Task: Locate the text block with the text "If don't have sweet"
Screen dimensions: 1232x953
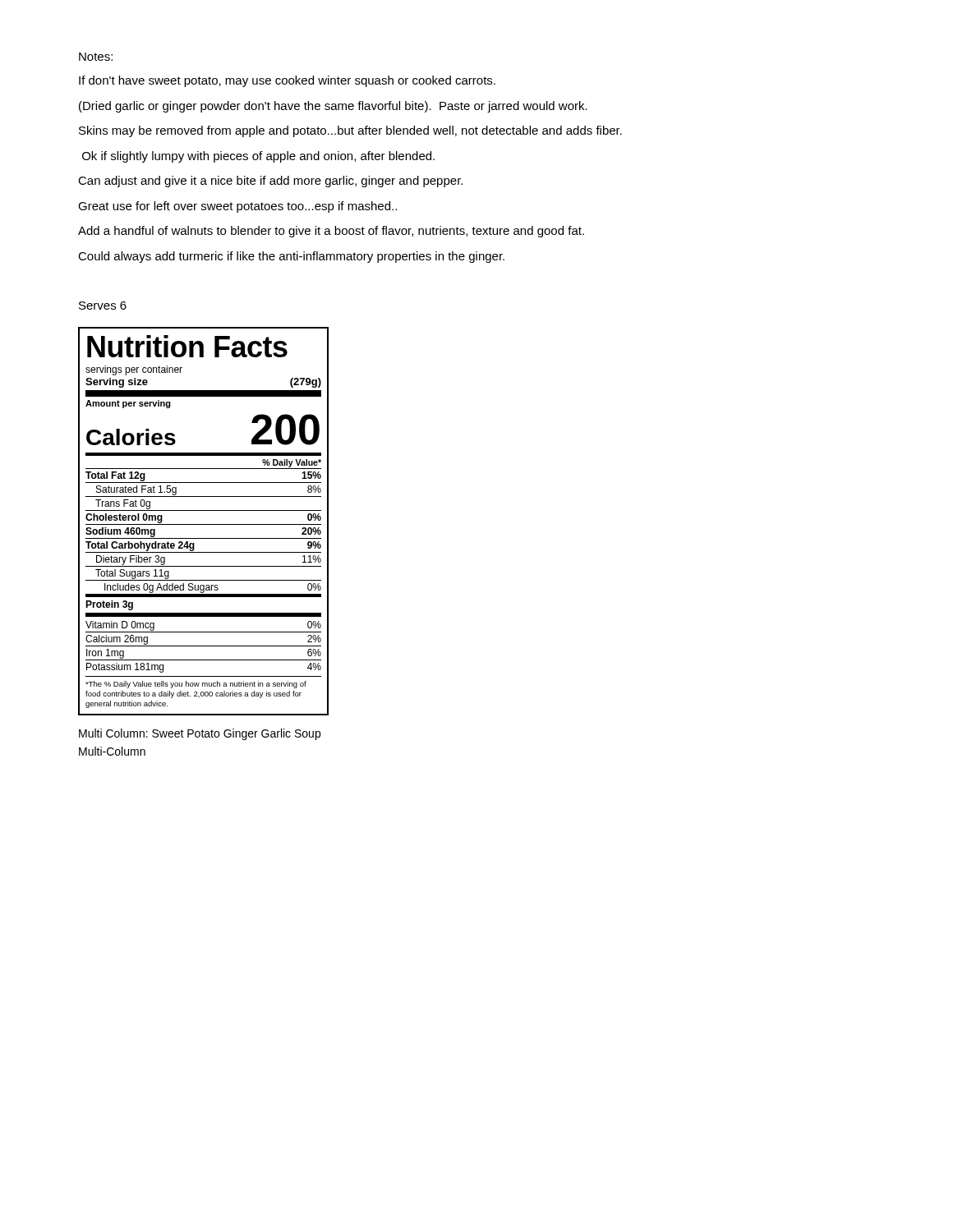Action: pos(287,80)
